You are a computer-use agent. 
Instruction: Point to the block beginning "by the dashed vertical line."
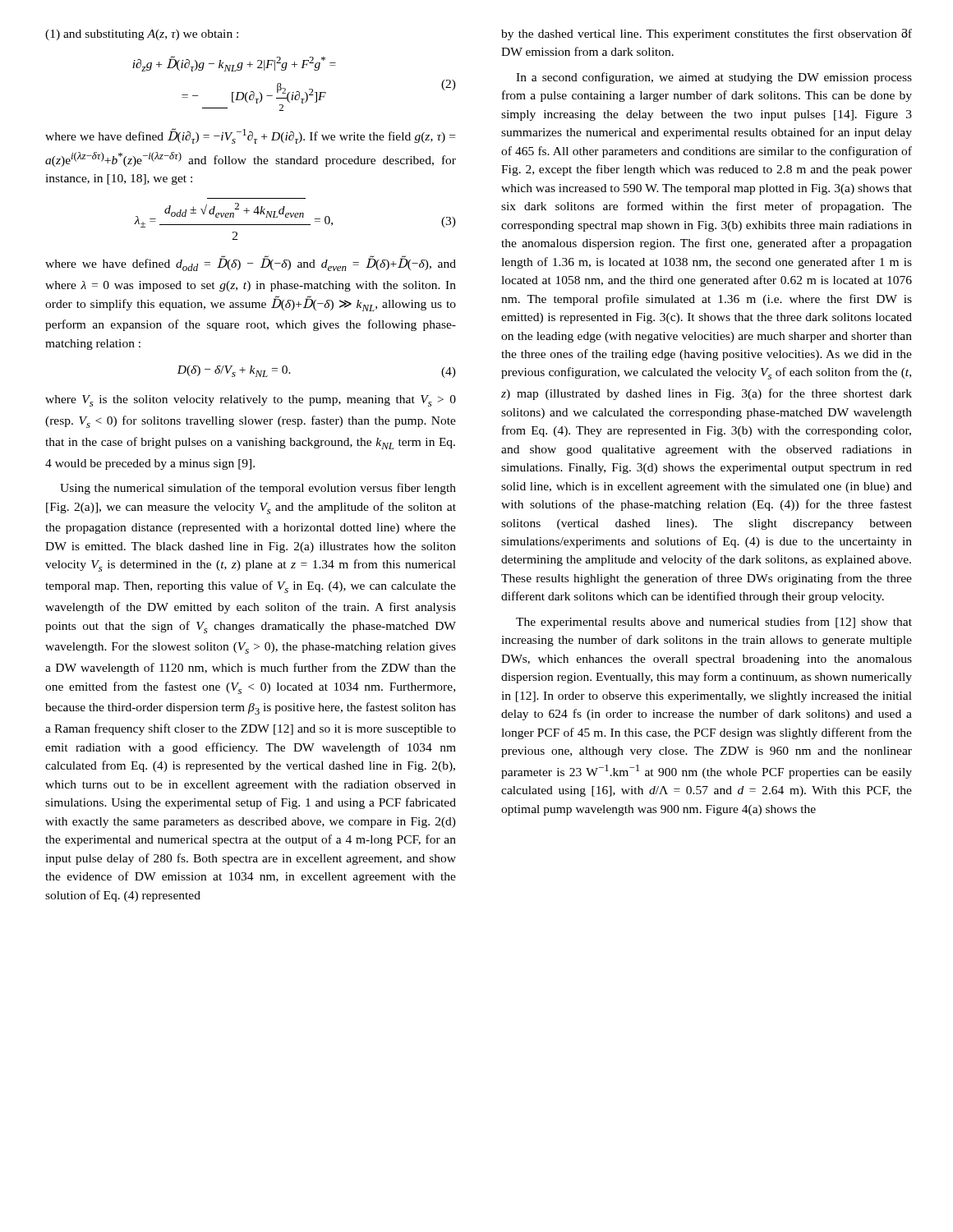707,421
